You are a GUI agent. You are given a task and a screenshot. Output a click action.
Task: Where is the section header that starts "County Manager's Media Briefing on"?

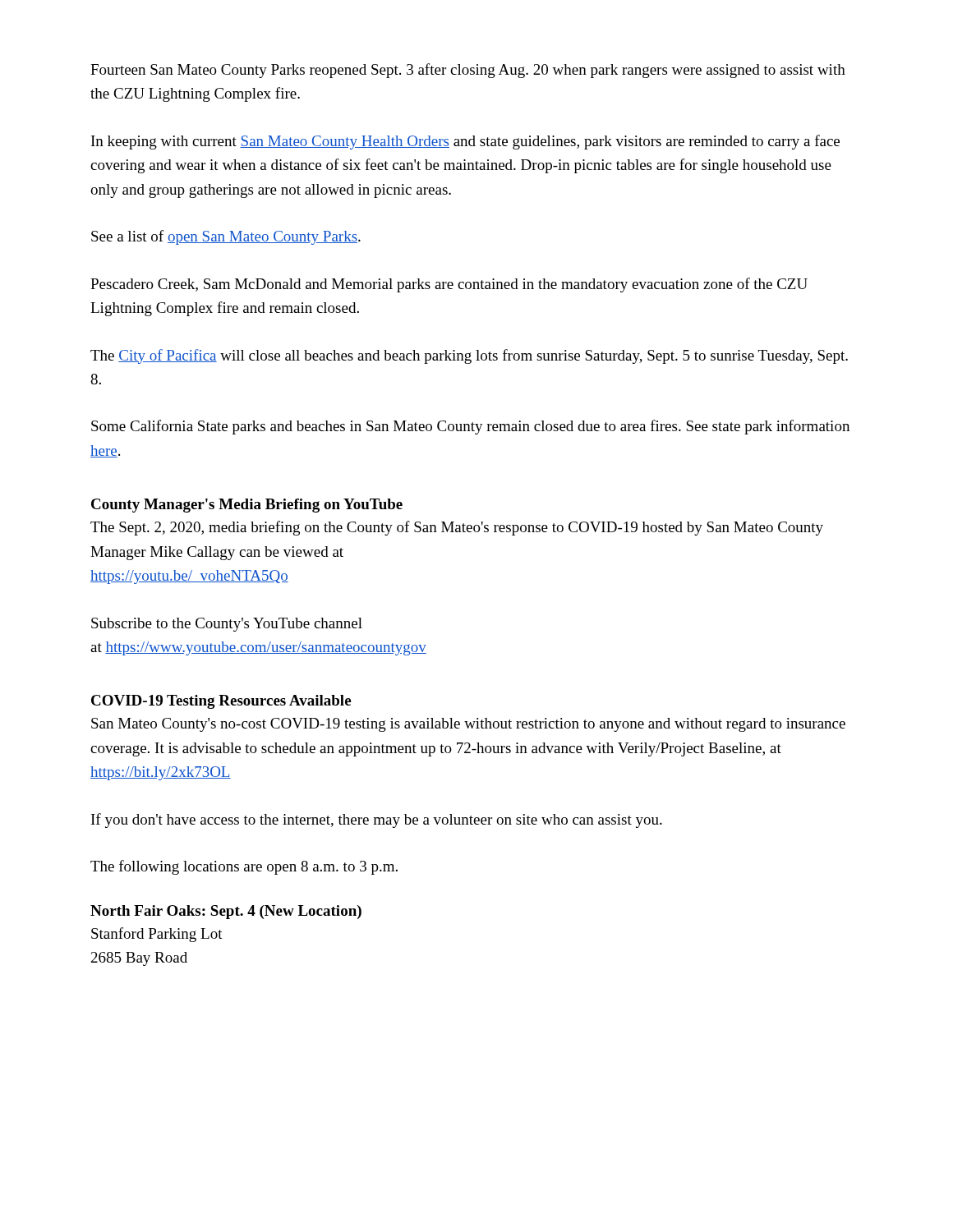247,504
